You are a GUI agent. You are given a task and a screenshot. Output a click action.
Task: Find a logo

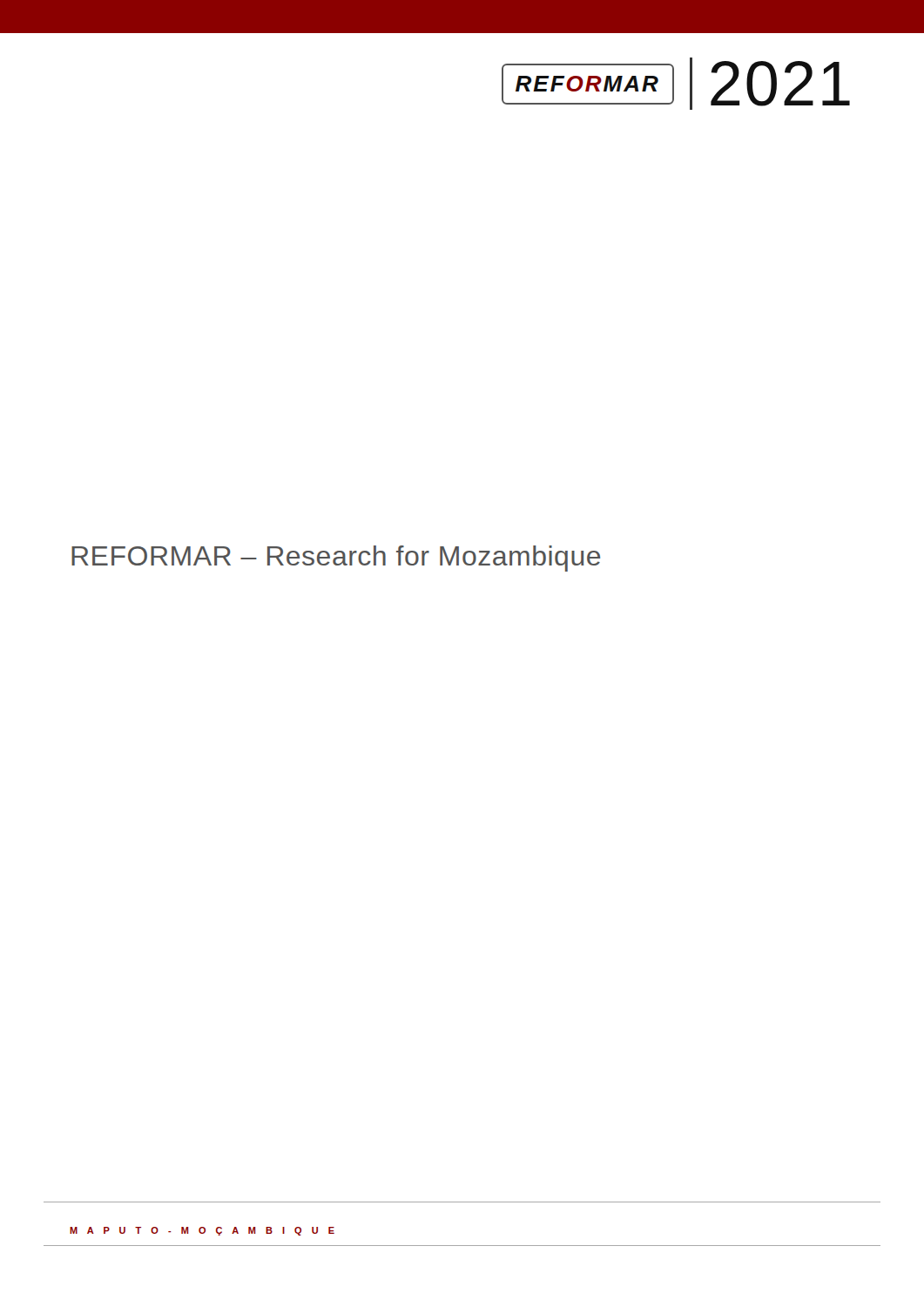click(678, 84)
